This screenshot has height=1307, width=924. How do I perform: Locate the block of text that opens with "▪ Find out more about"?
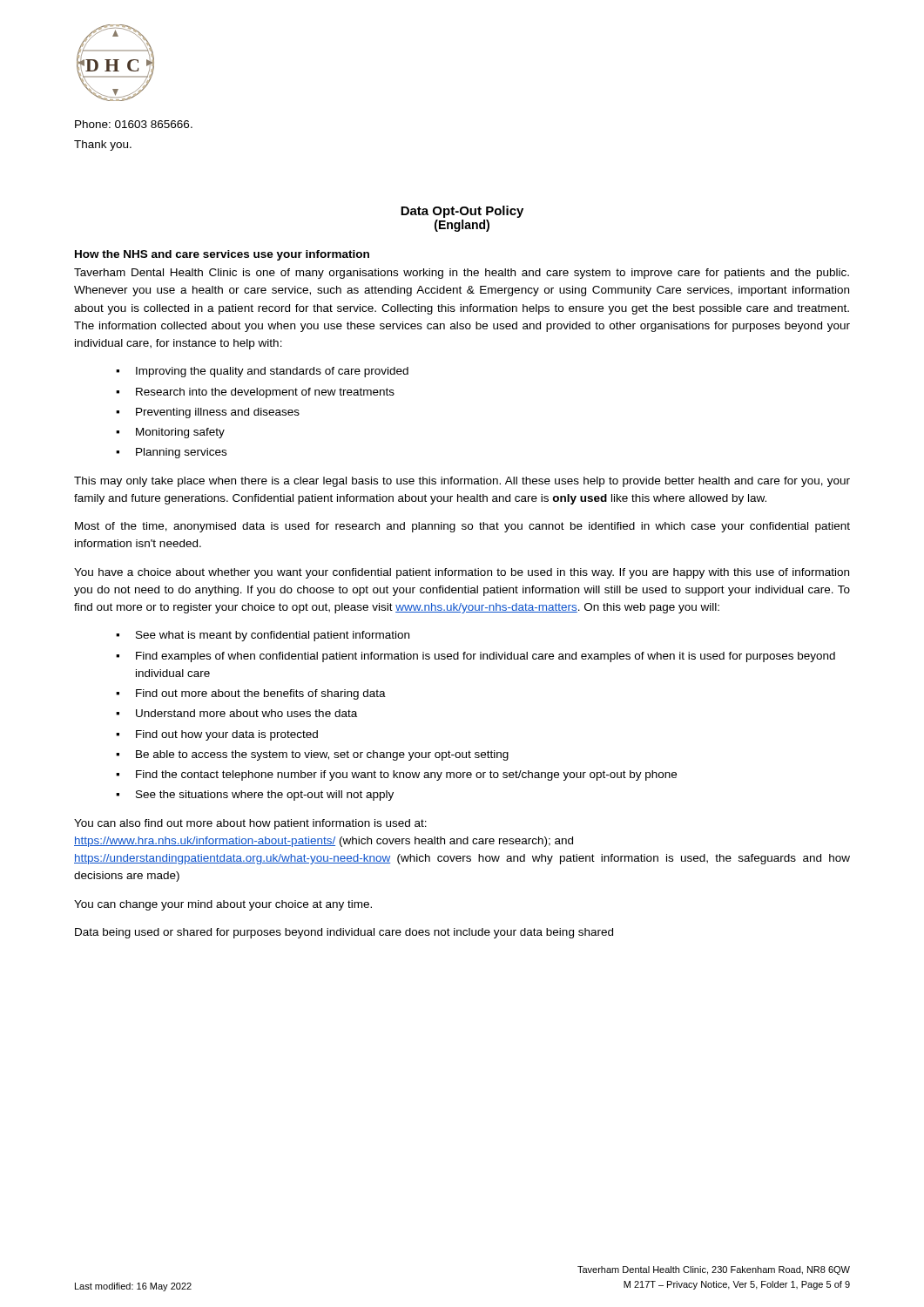[x=251, y=694]
